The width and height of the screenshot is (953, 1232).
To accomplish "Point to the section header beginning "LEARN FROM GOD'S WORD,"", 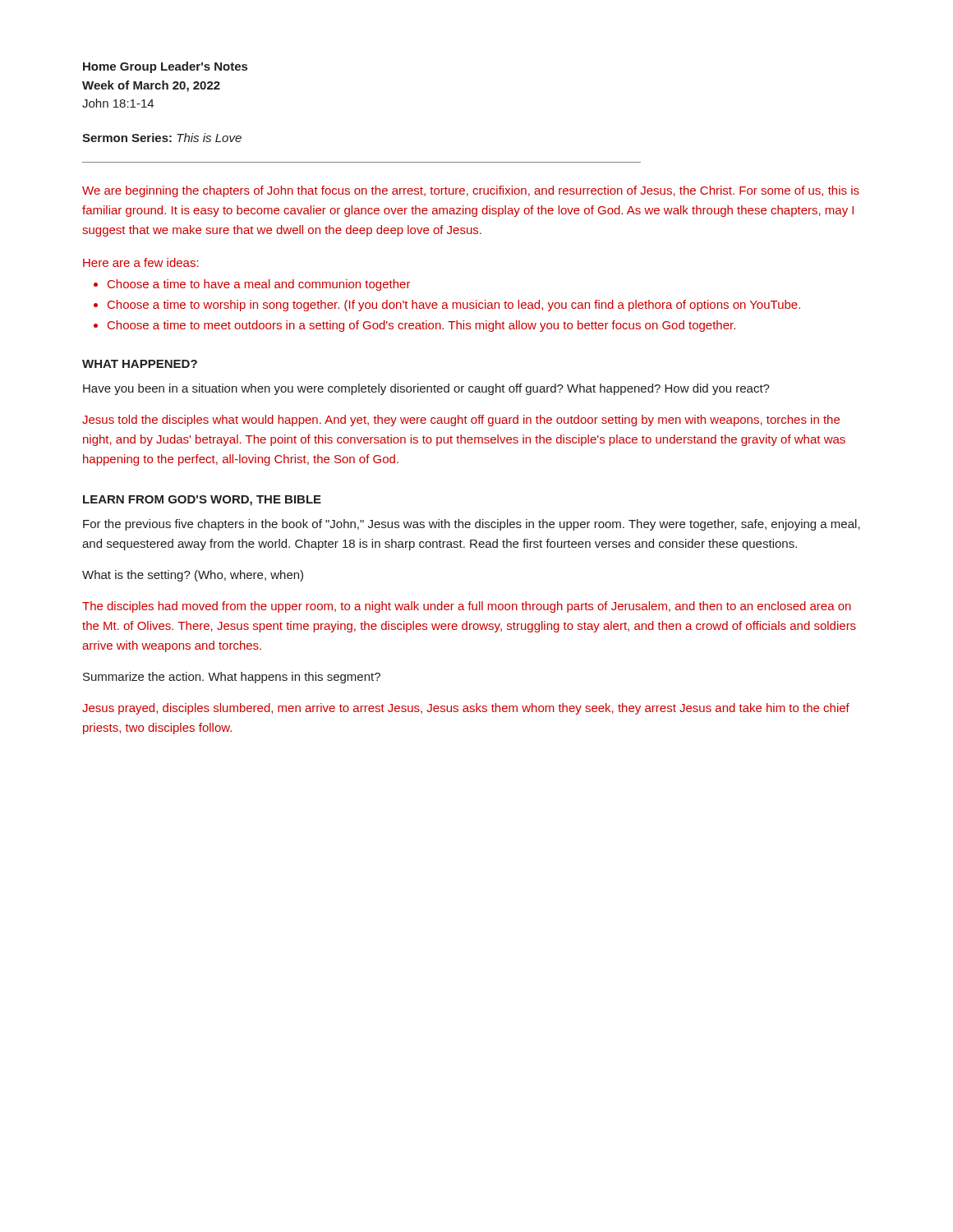I will click(x=202, y=499).
